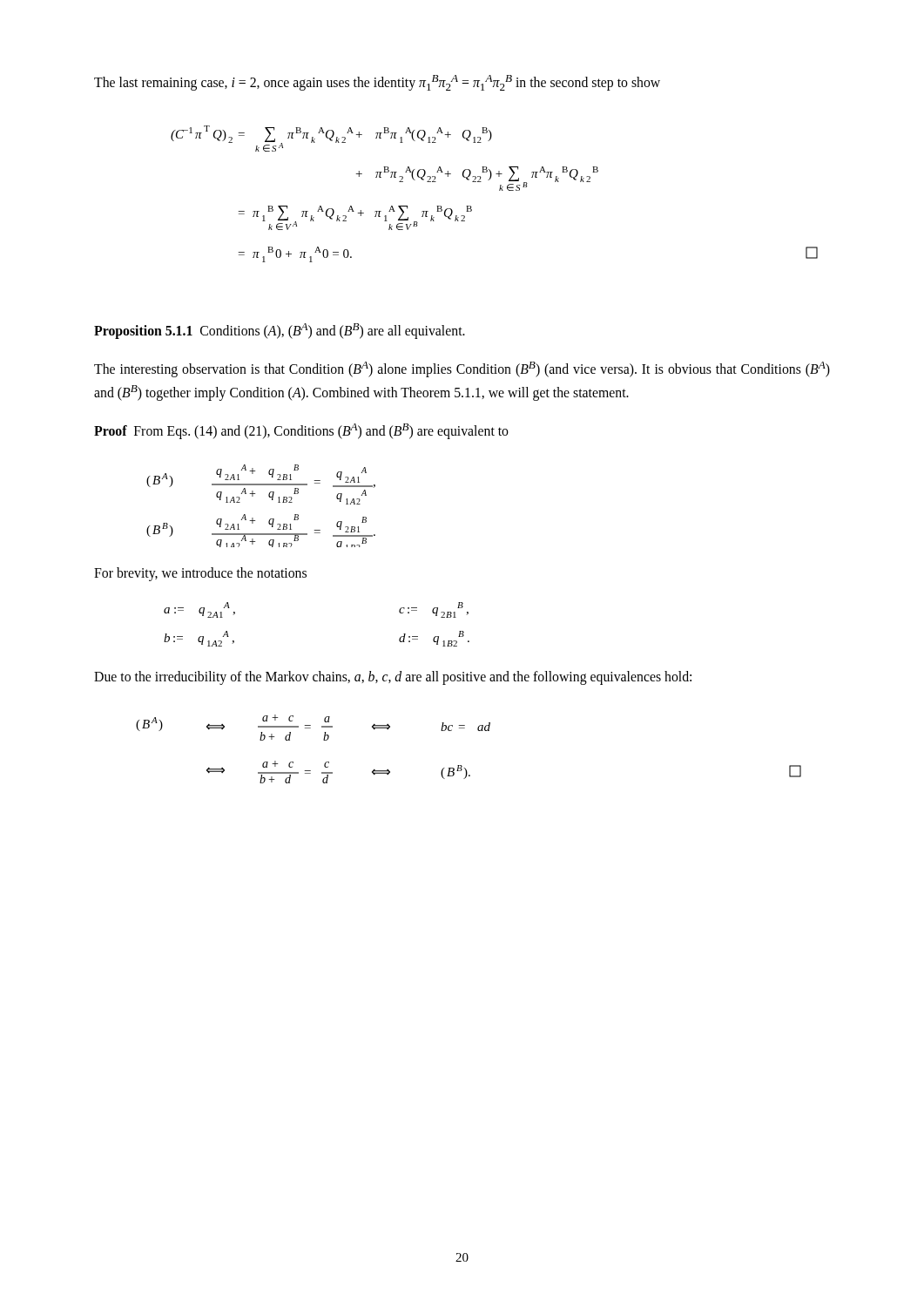The height and width of the screenshot is (1307, 924).
Task: Select the region starting "a := q 2 A 1"
Action: coord(201,609)
